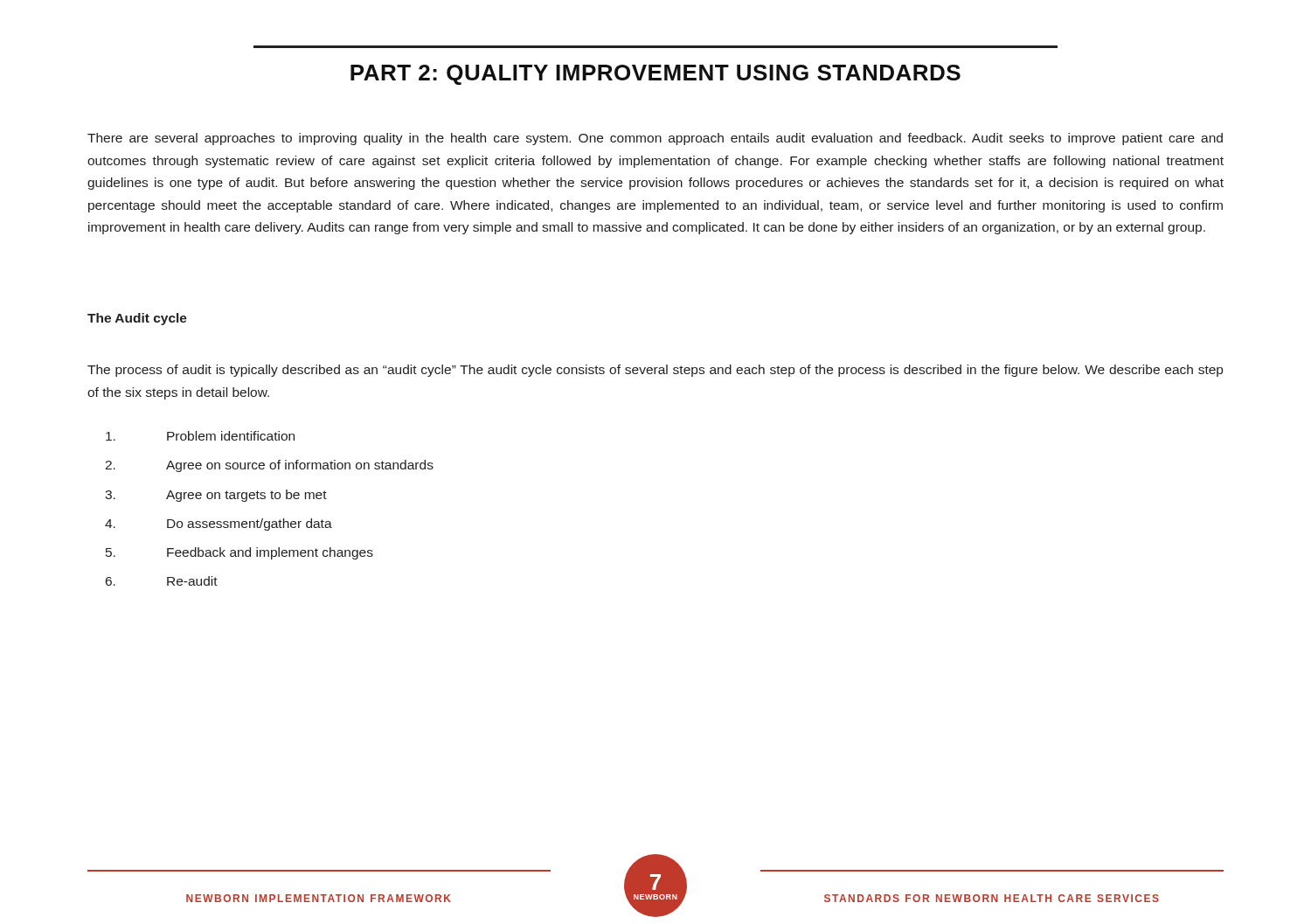Select the element starting "6. Re-audit"
The width and height of the screenshot is (1311, 924).
[x=109, y=580]
